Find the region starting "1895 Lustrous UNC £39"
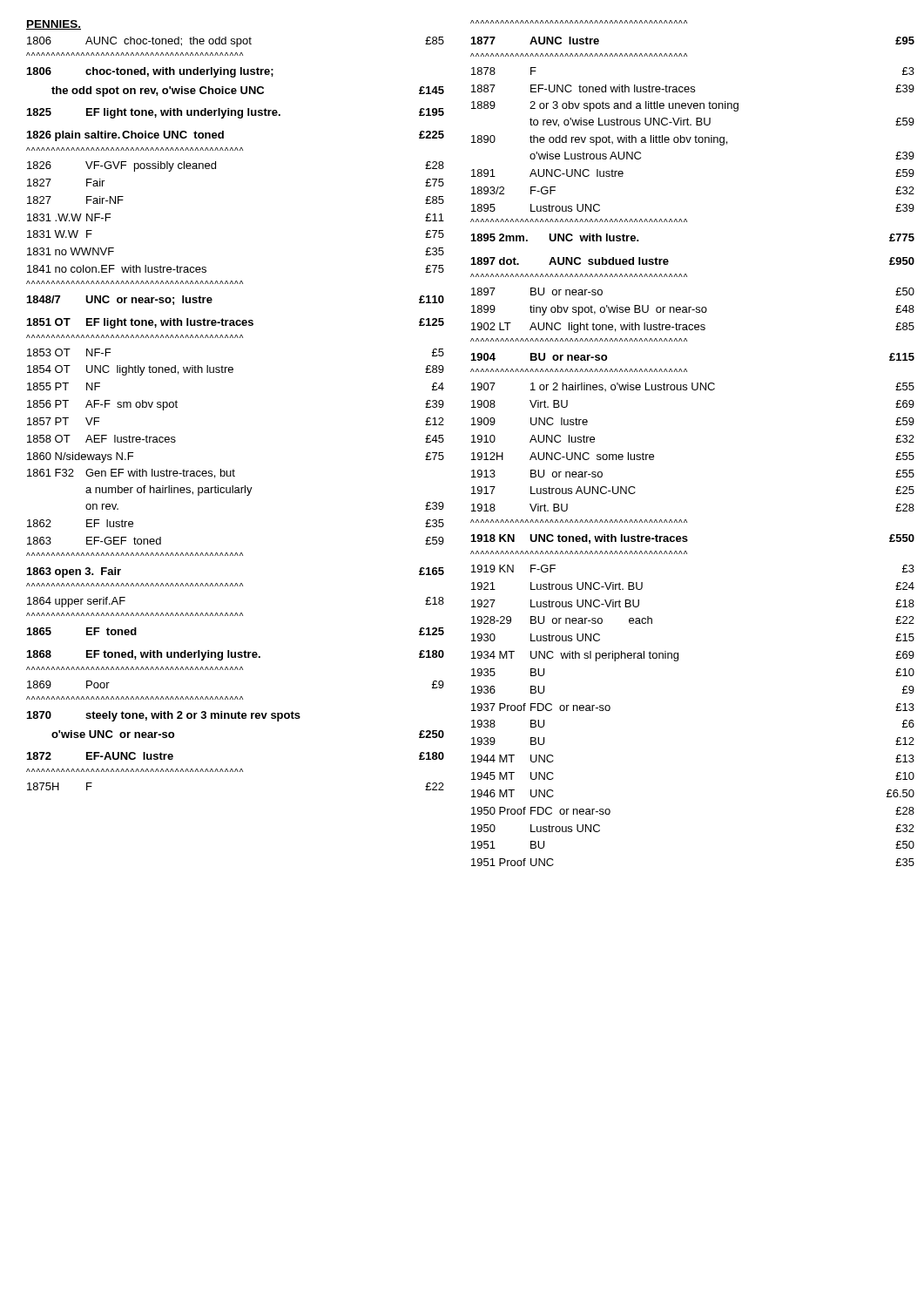The width and height of the screenshot is (924, 1307). pos(486,209)
